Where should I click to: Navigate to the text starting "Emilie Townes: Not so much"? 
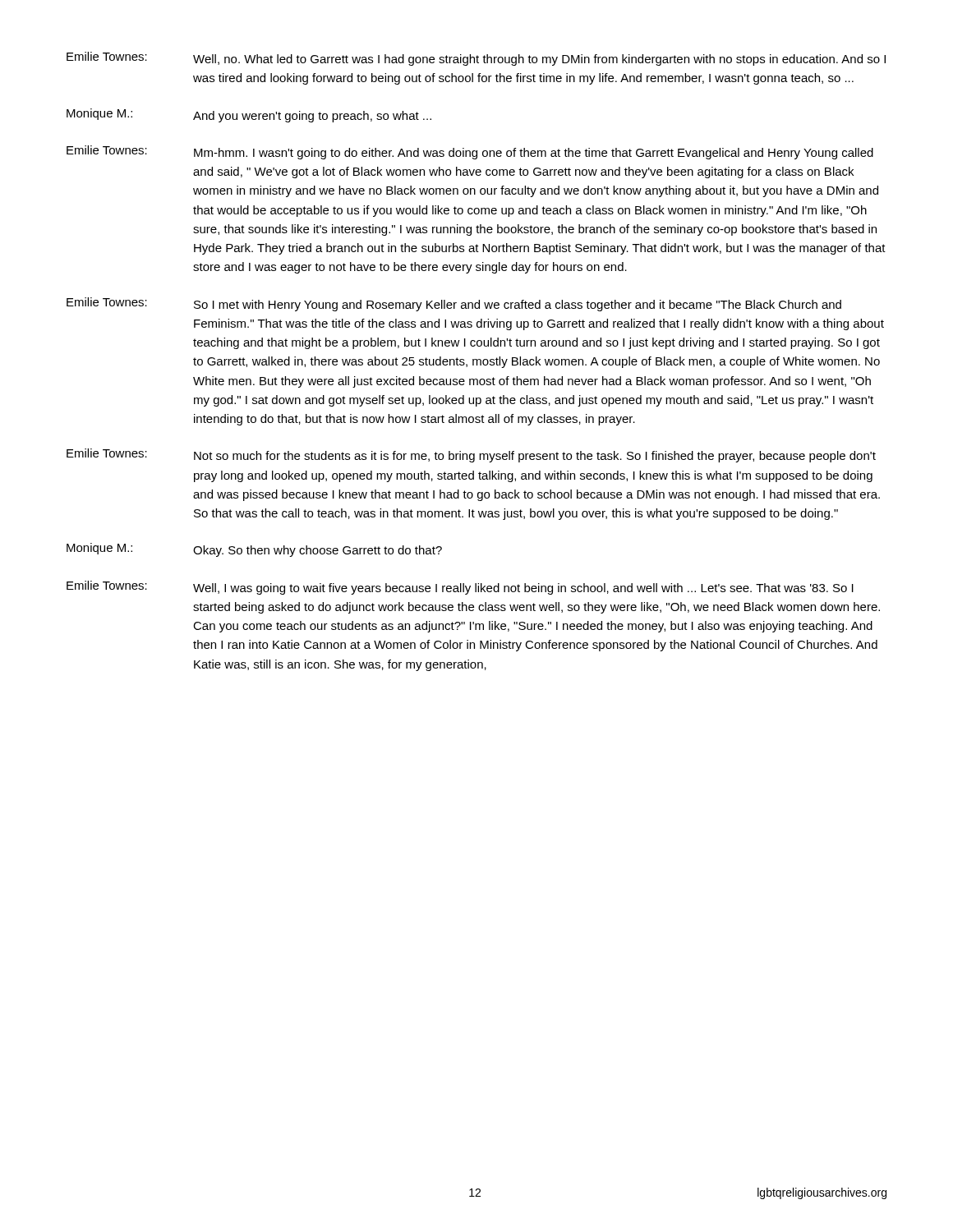476,484
